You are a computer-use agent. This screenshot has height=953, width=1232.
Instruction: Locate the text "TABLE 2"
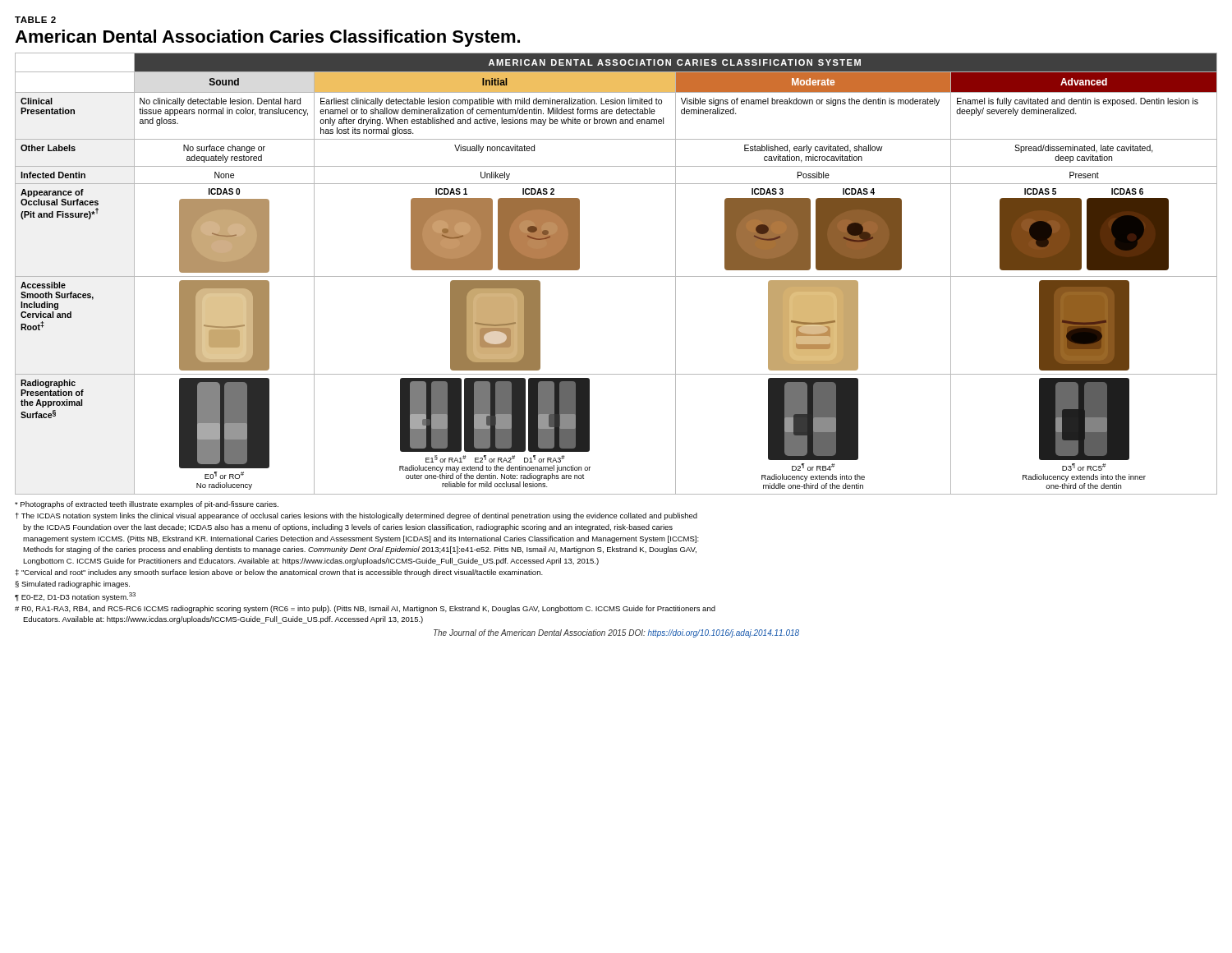coord(36,20)
